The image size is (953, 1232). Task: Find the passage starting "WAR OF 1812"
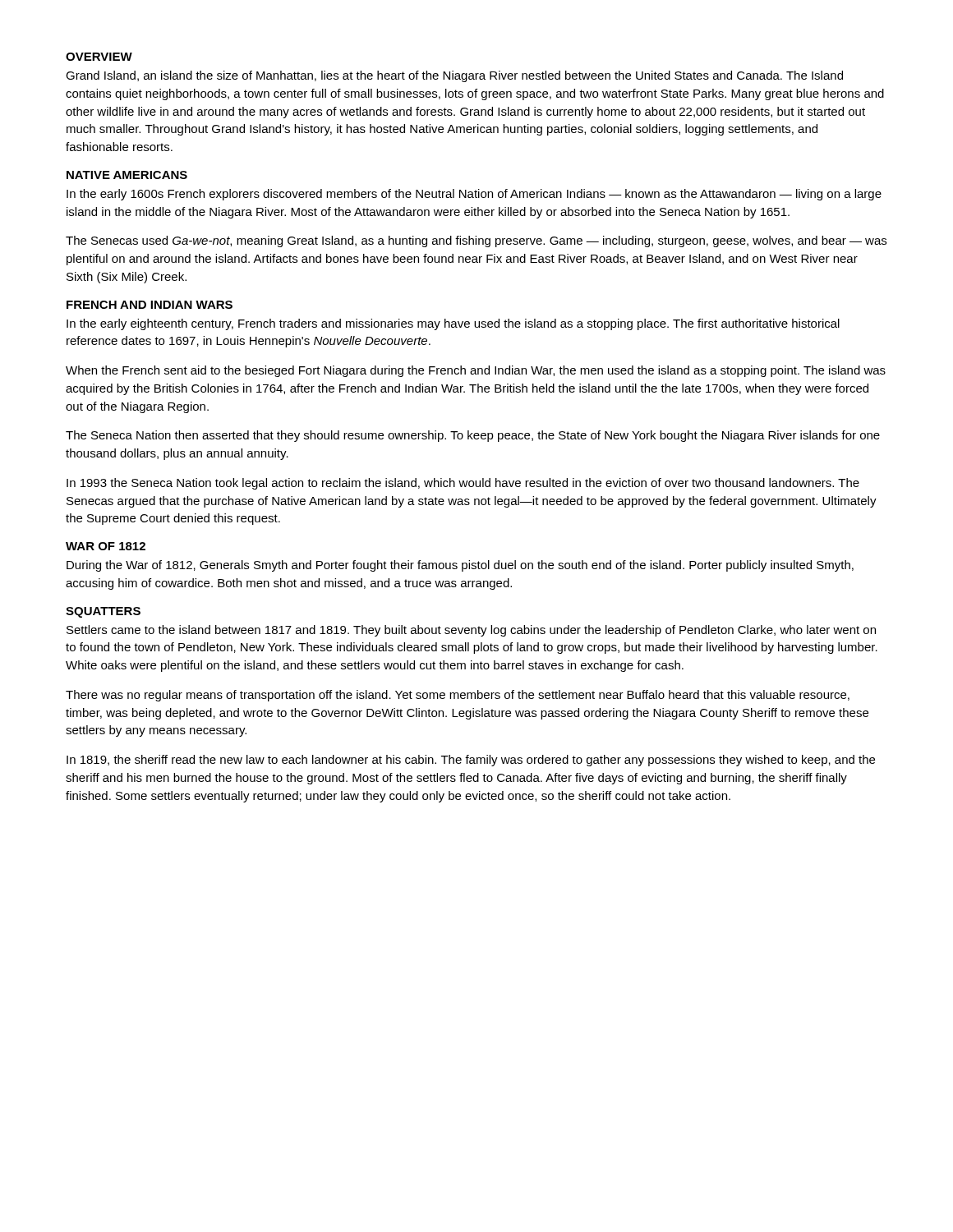click(x=106, y=546)
